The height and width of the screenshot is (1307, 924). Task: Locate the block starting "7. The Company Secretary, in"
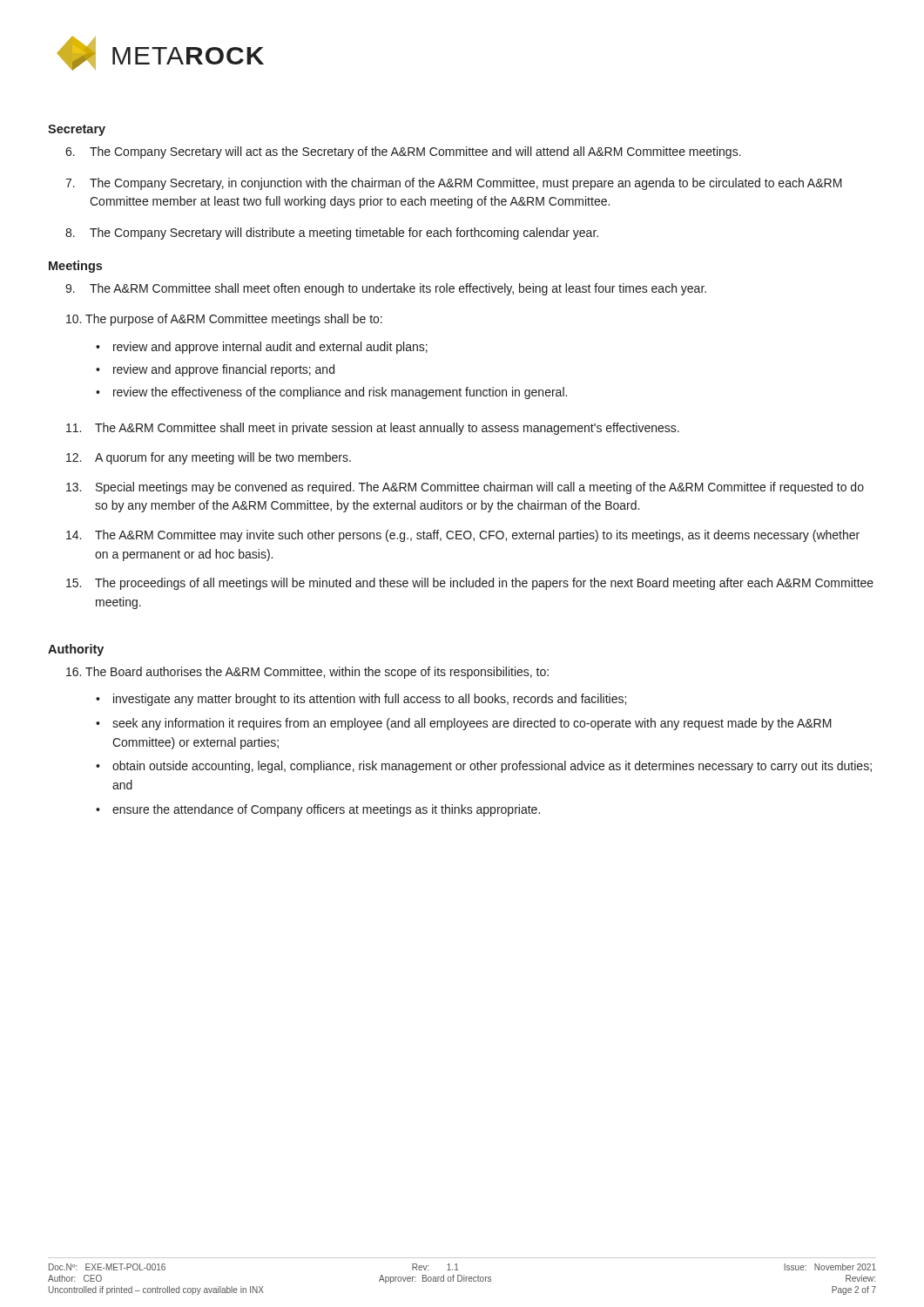(x=470, y=193)
